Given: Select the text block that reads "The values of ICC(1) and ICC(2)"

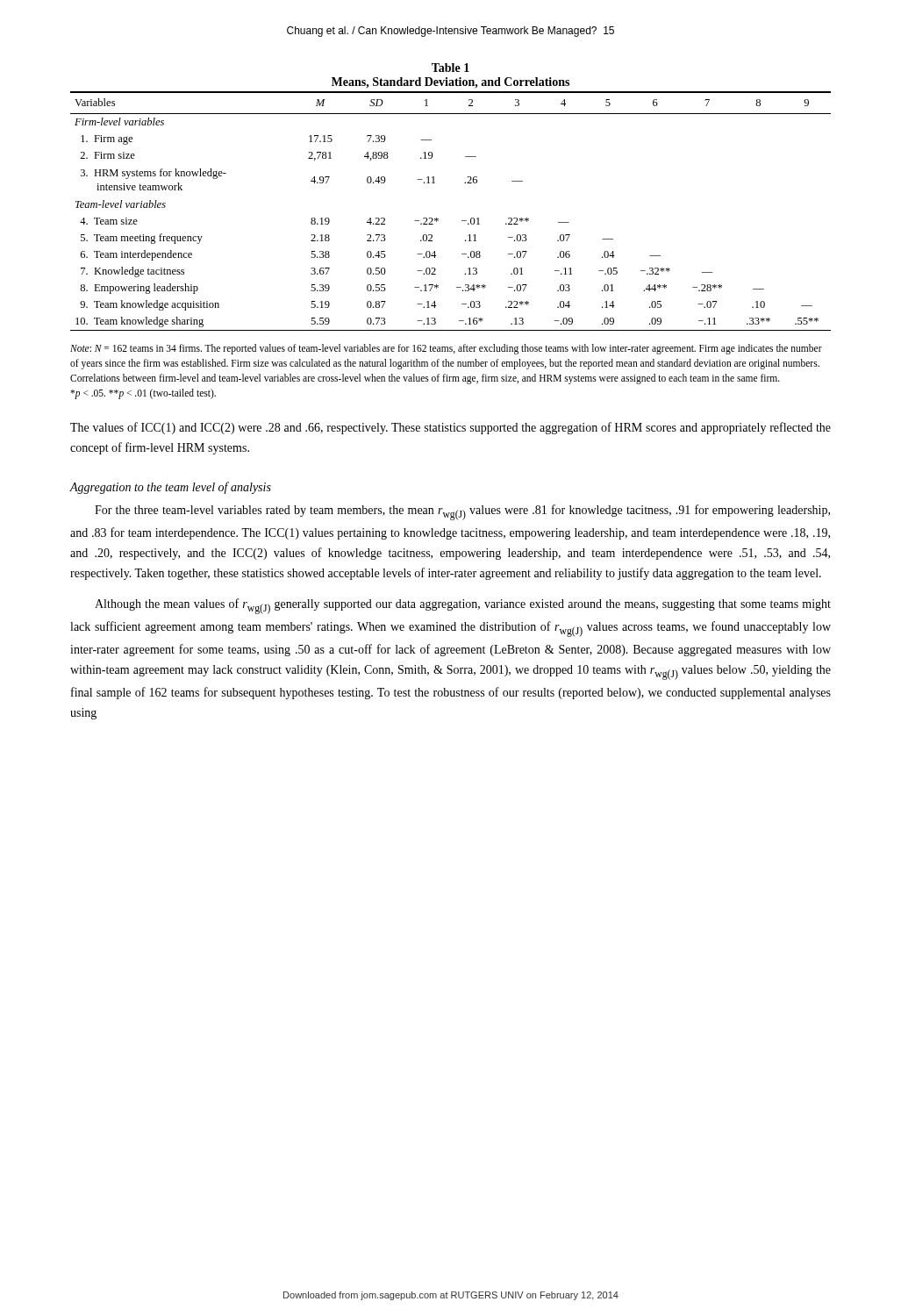Looking at the screenshot, I should [450, 437].
